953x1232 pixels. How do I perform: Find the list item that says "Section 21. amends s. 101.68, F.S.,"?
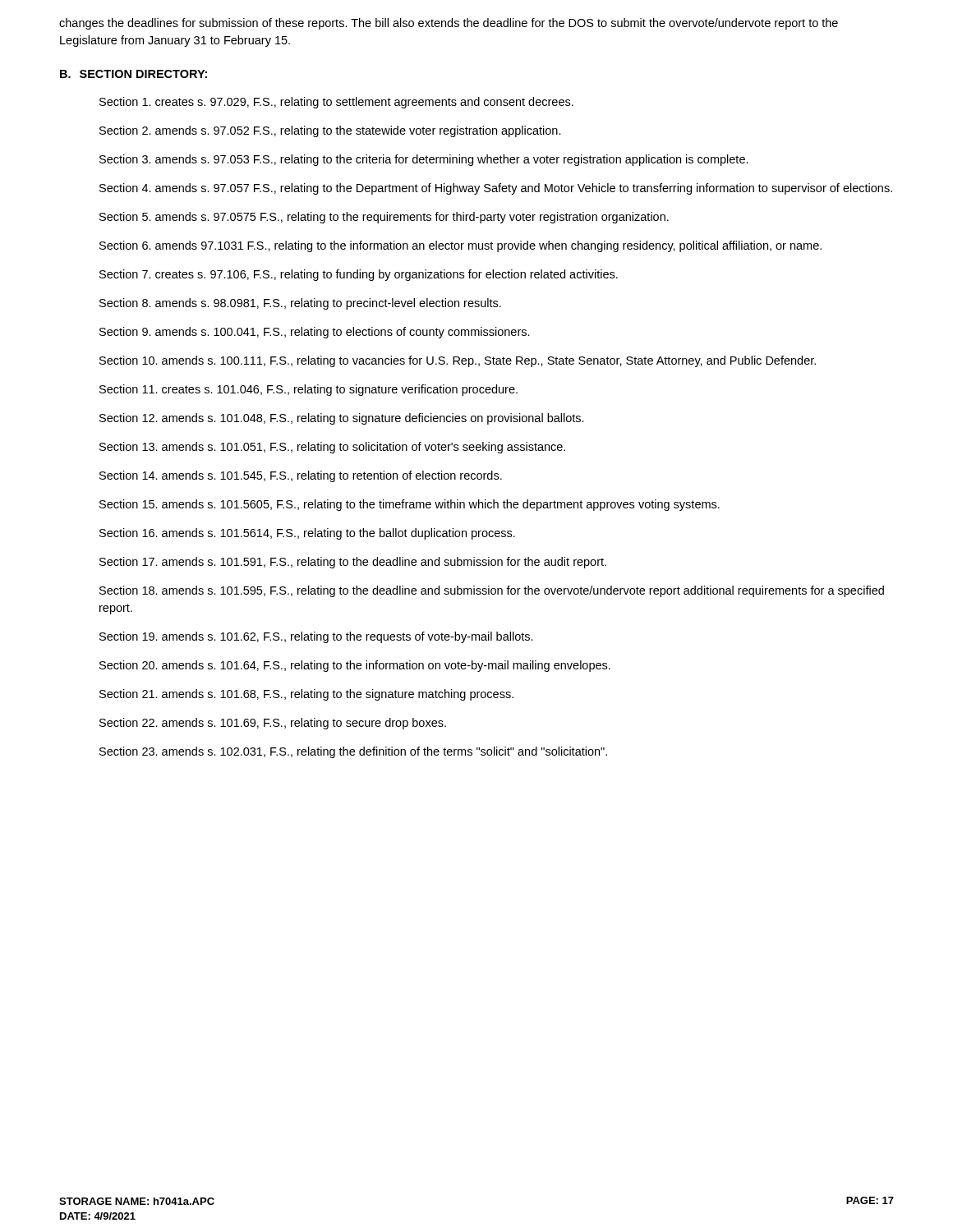(x=306, y=694)
